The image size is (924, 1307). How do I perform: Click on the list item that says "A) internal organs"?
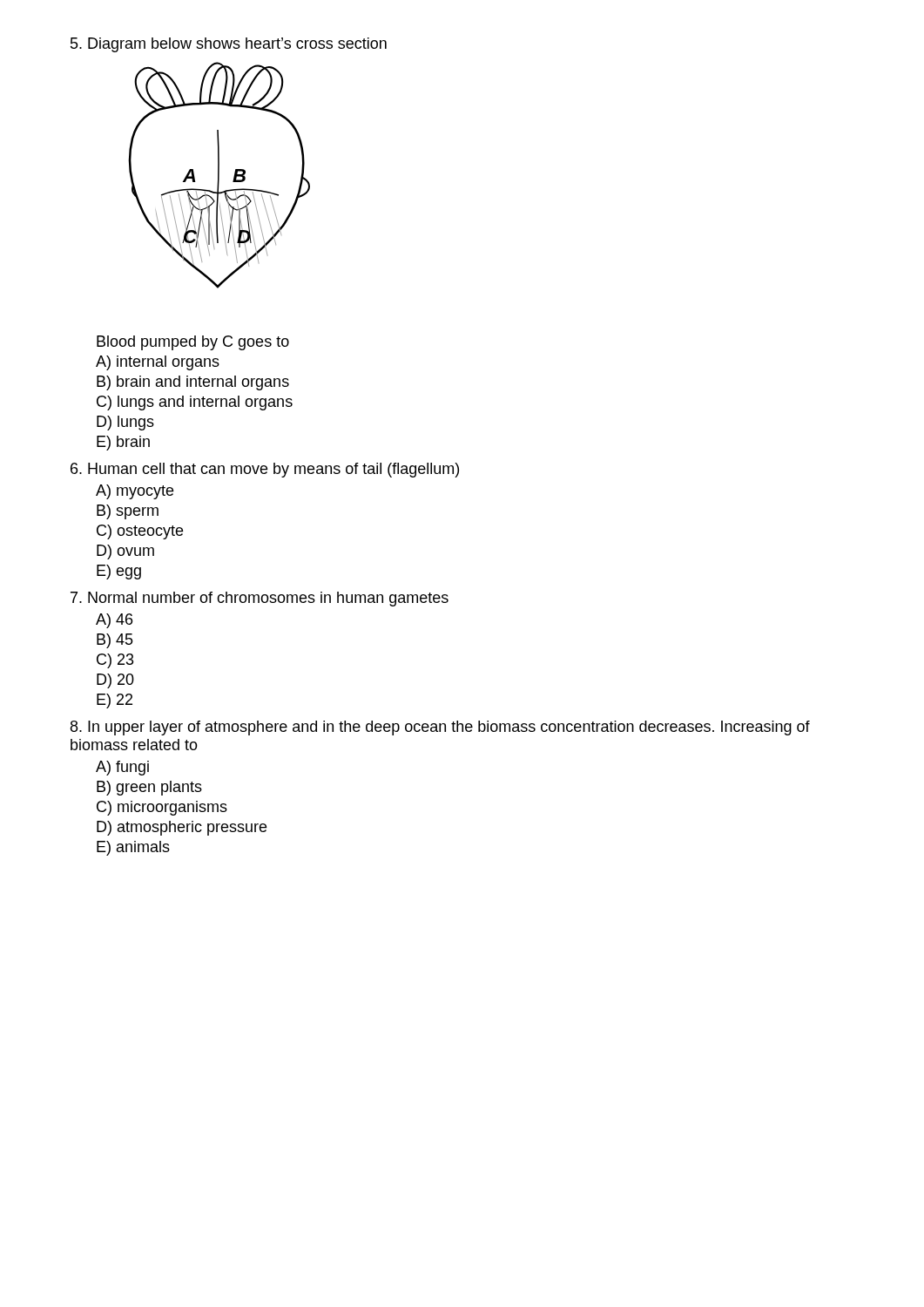158,362
